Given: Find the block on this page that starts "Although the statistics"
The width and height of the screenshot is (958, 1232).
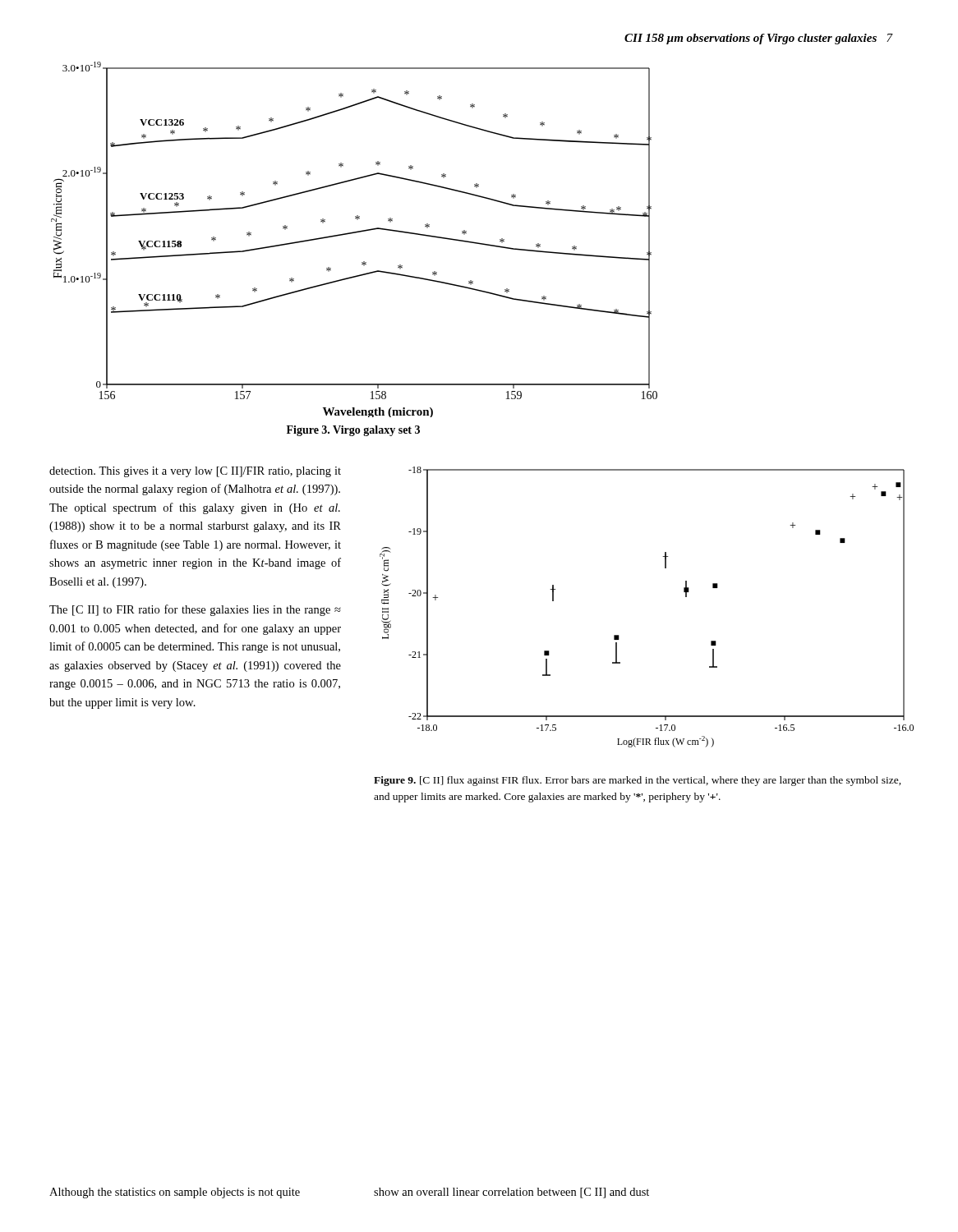Looking at the screenshot, I should pos(175,1192).
